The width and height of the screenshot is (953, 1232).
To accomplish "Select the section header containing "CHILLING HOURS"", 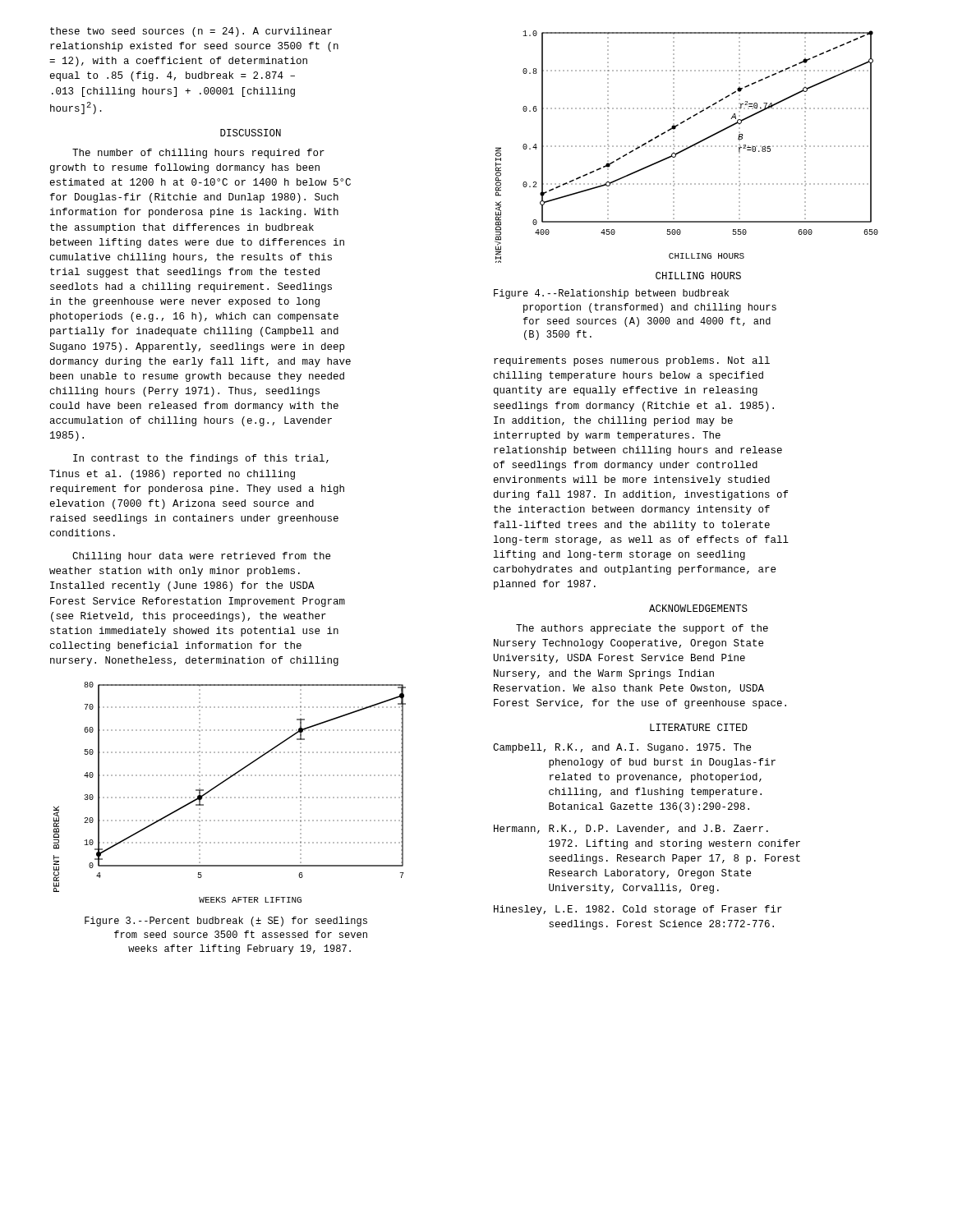I will 698,277.
